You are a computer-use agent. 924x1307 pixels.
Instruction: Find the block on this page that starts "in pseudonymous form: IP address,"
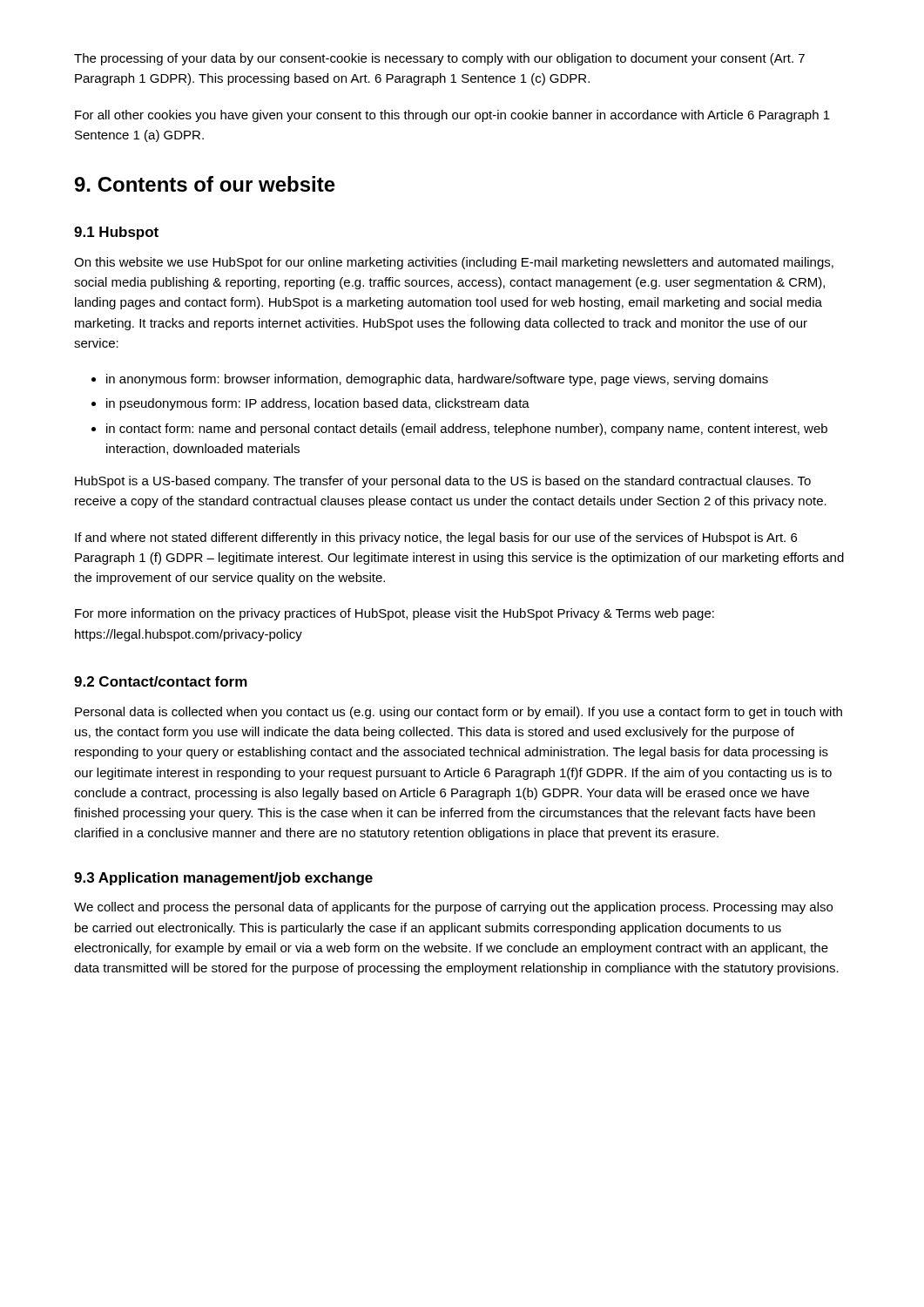click(317, 403)
